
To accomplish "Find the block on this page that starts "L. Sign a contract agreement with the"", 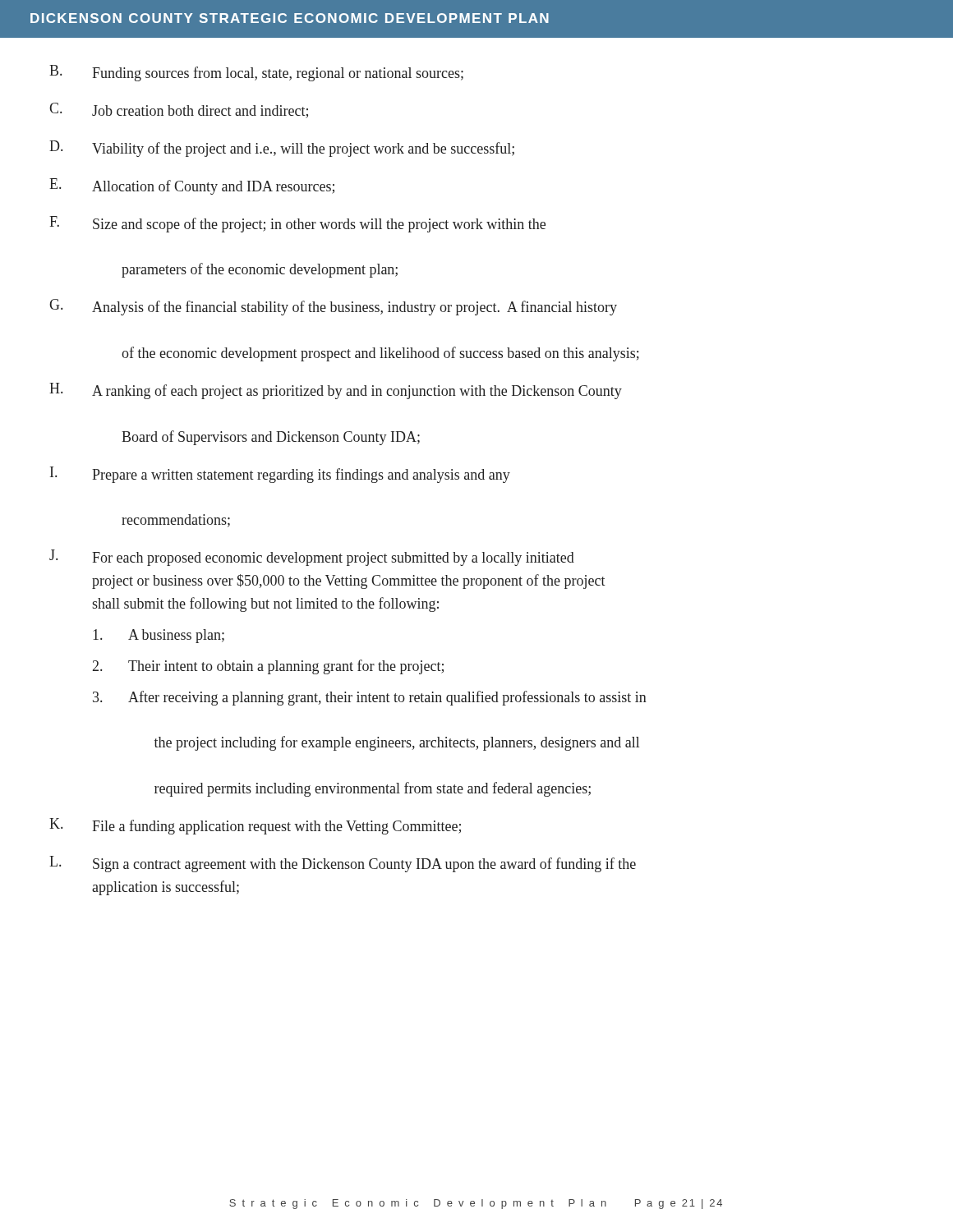I will coord(476,876).
